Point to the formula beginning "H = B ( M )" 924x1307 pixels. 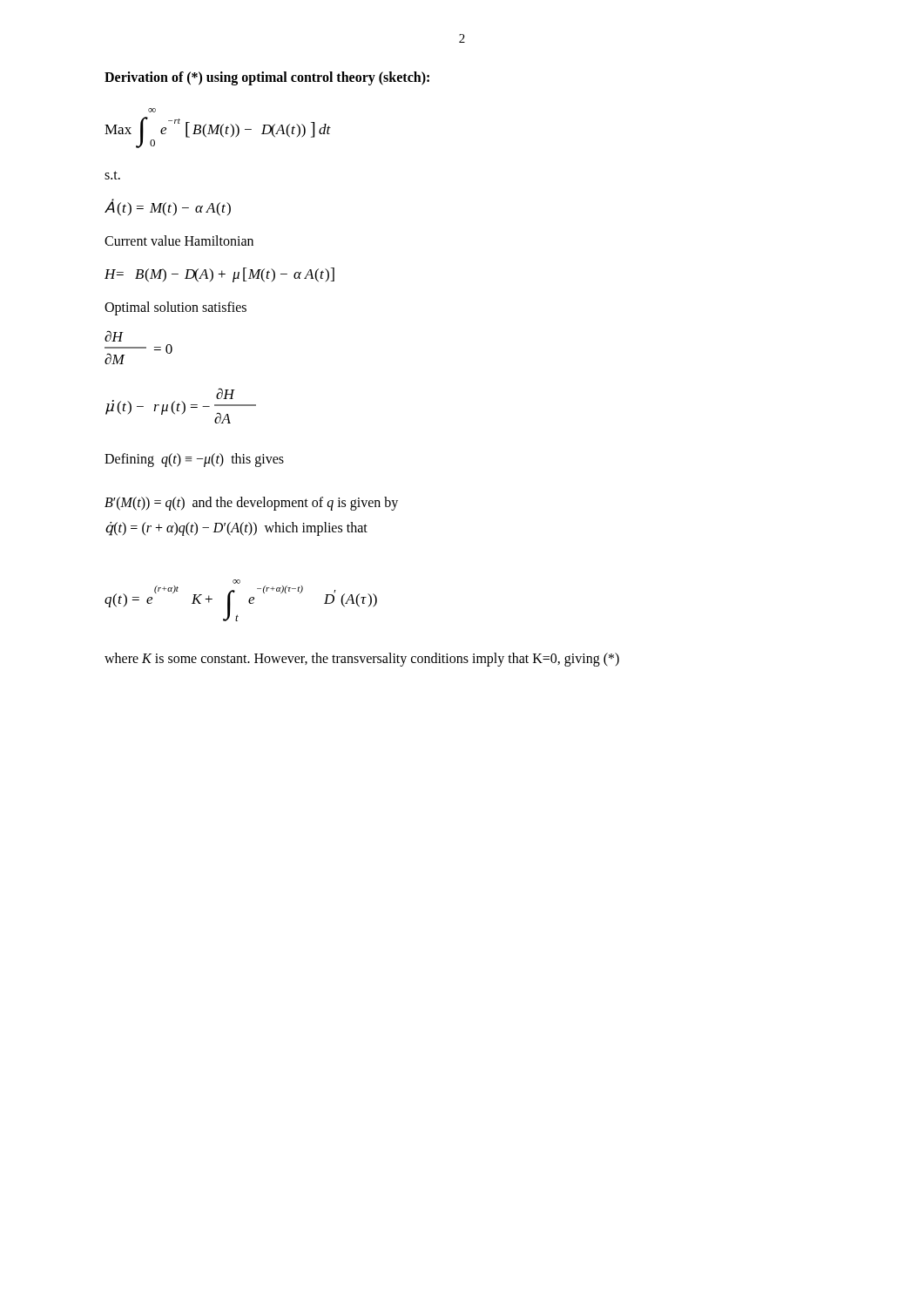pyautogui.click(x=266, y=273)
